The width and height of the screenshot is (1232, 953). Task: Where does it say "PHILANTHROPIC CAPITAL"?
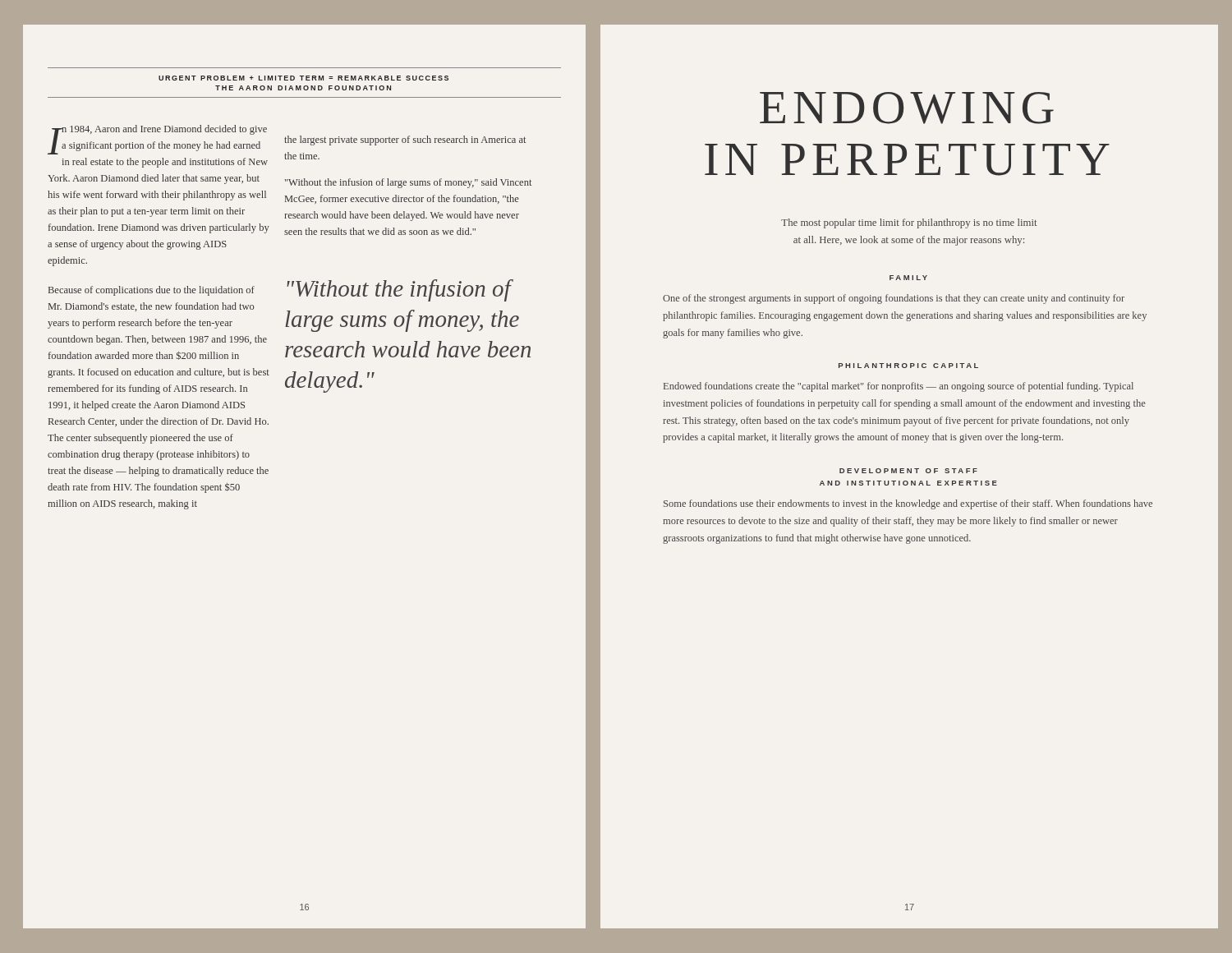(x=909, y=365)
